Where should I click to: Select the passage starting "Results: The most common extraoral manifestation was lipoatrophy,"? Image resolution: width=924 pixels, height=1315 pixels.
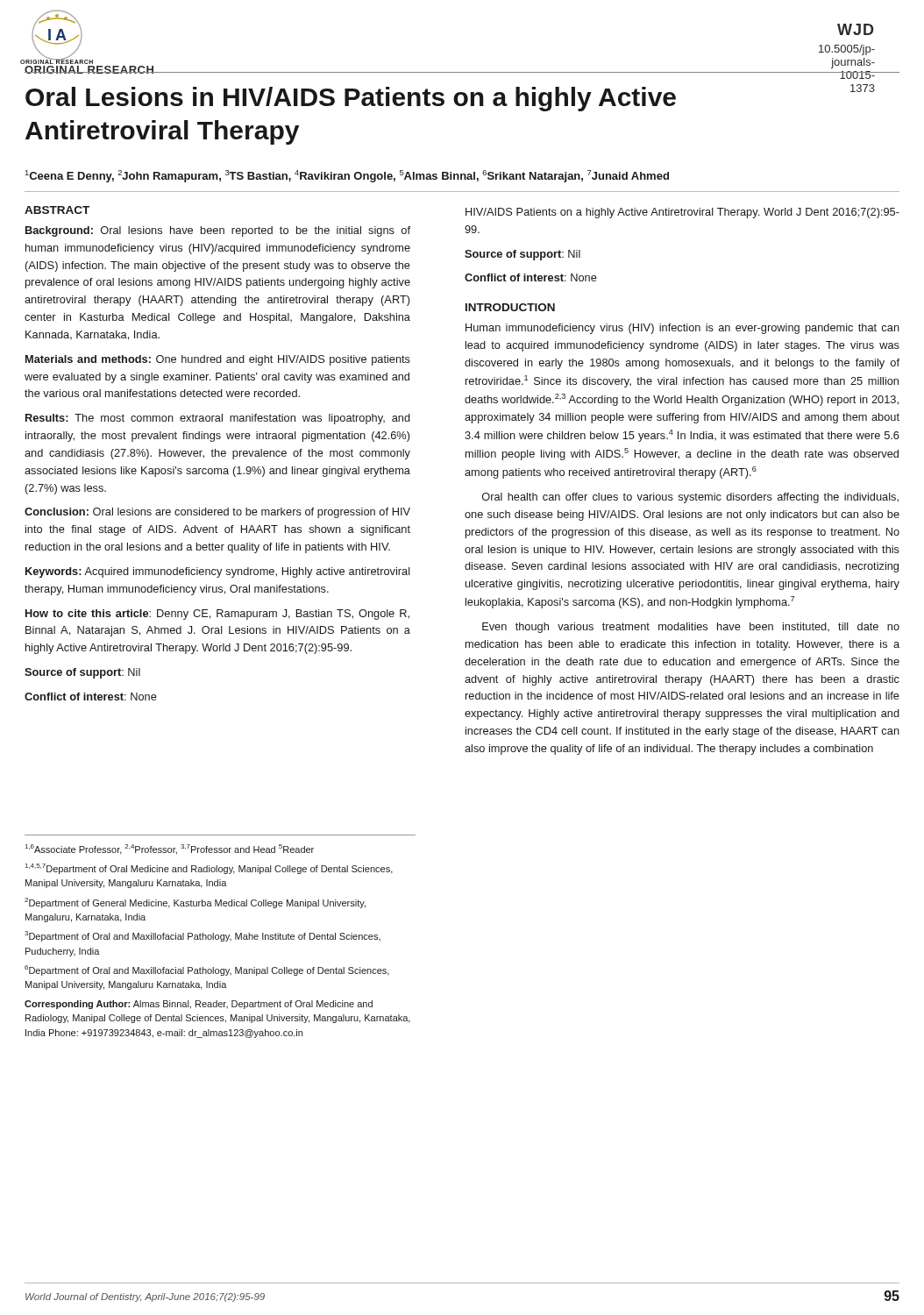point(217,453)
